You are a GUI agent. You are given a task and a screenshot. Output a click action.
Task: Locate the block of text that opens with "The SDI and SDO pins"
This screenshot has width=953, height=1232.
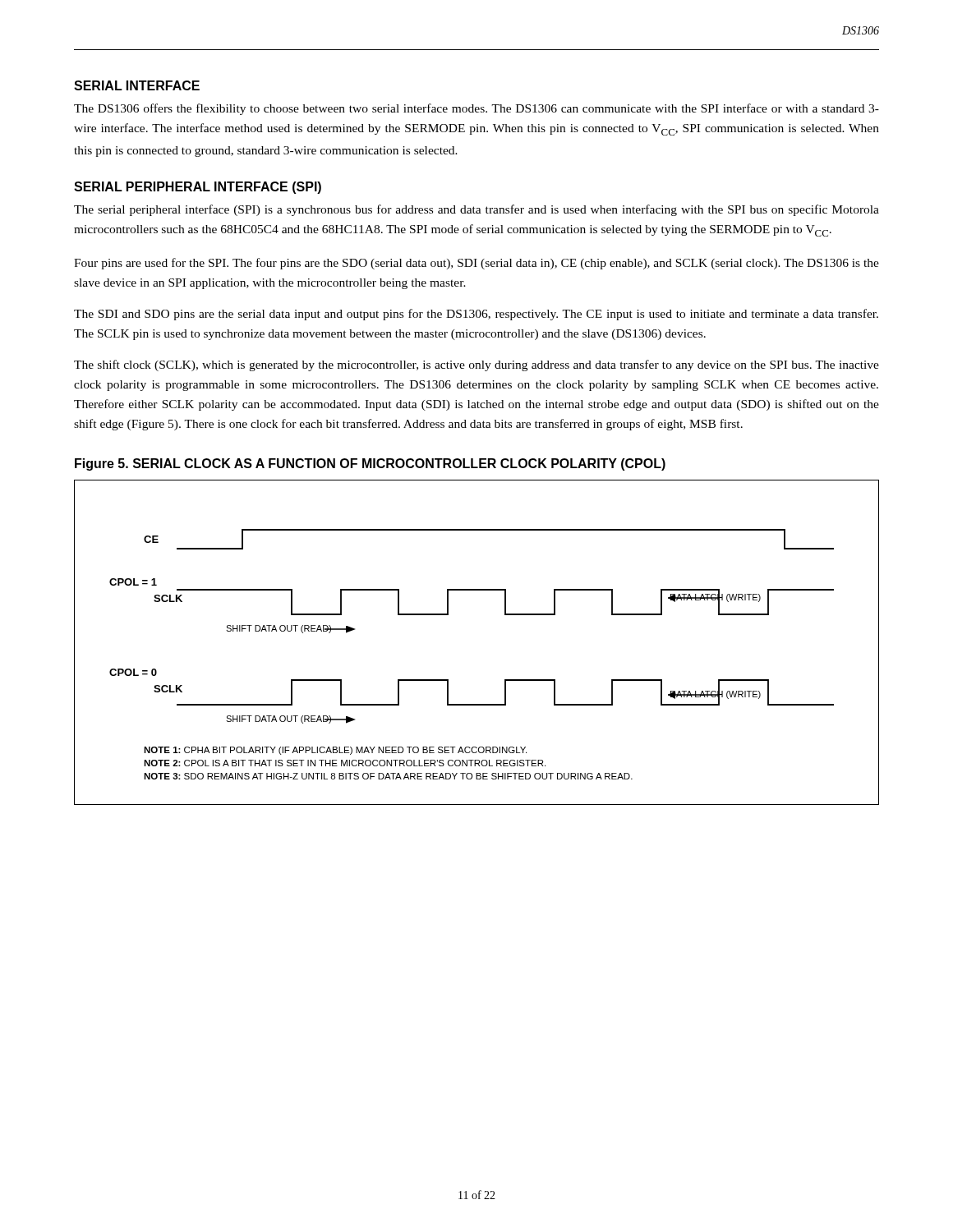[476, 323]
